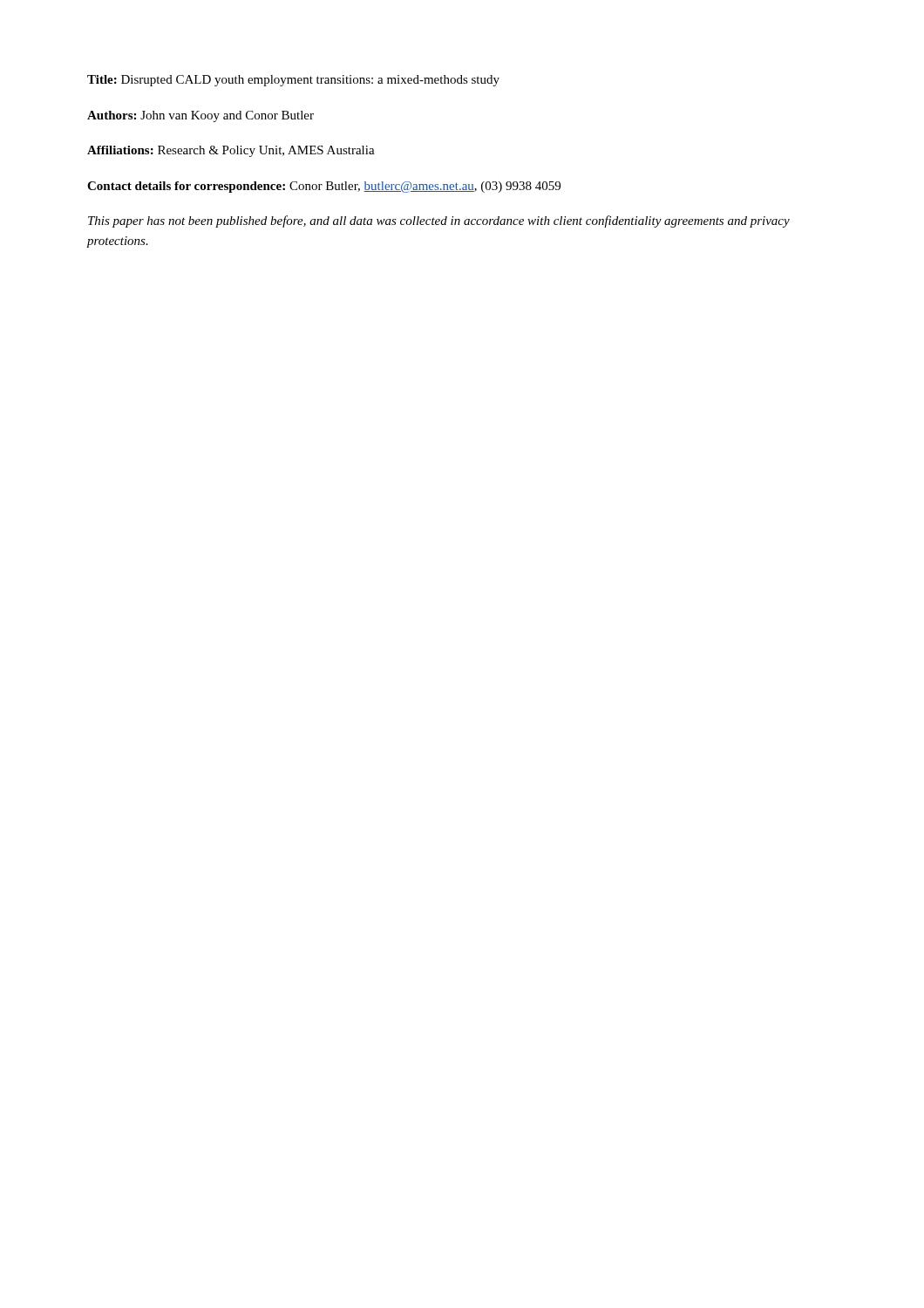
Task: Find the text block that reads "Title: Disrupted CALD youth employment transitions: a"
Action: coord(293,79)
